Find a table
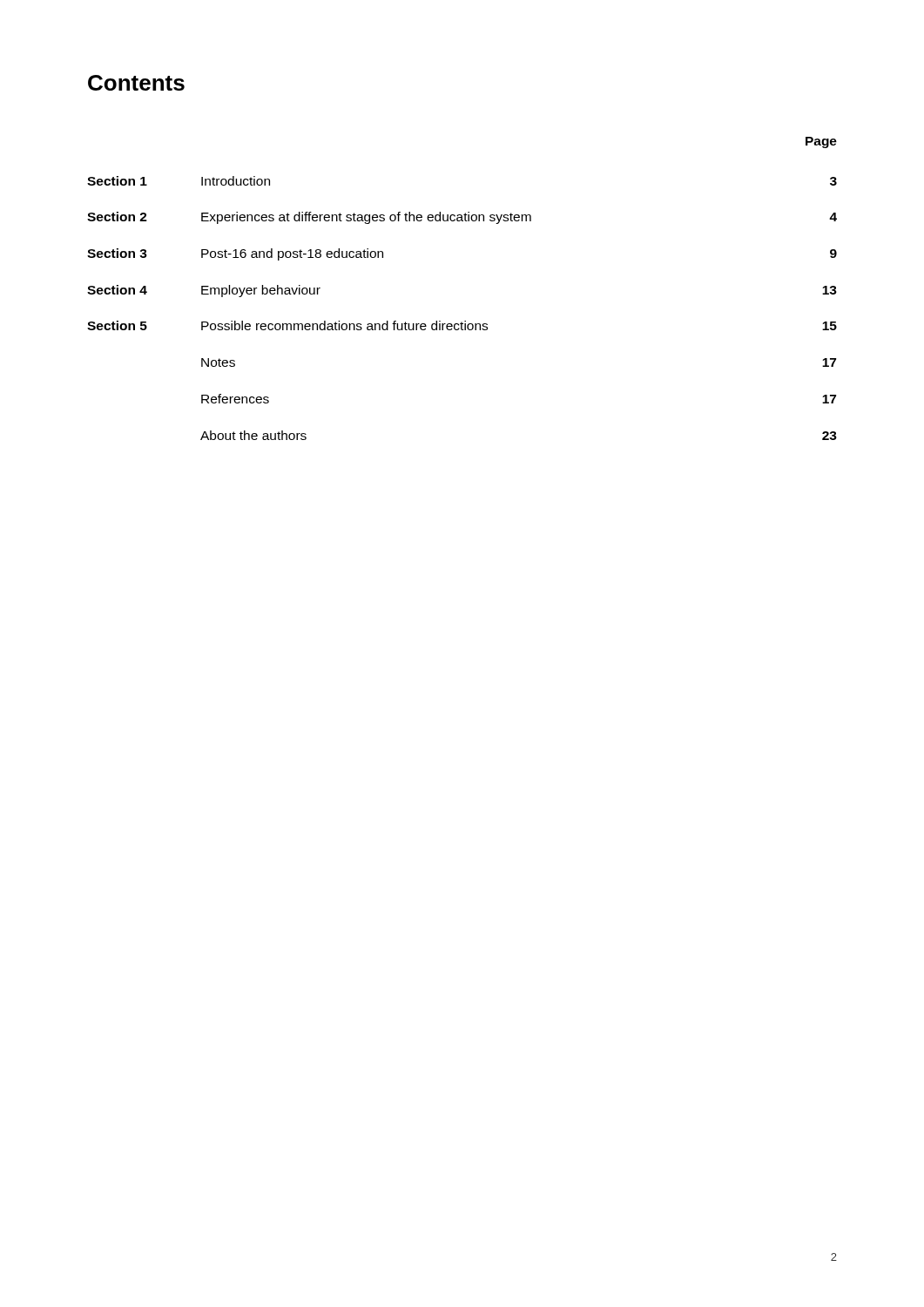 point(462,288)
